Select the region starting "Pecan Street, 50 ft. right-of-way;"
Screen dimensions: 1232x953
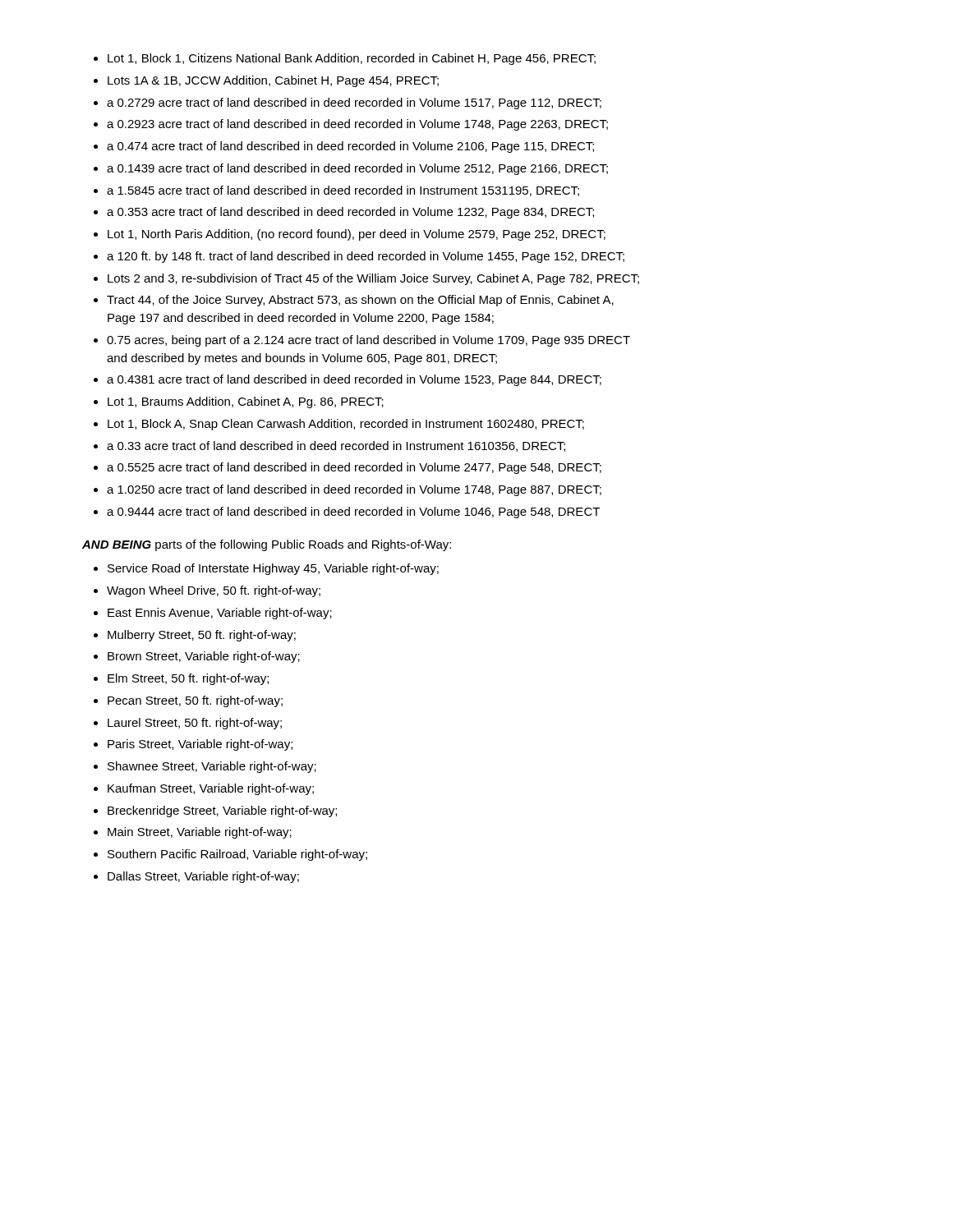pos(195,701)
